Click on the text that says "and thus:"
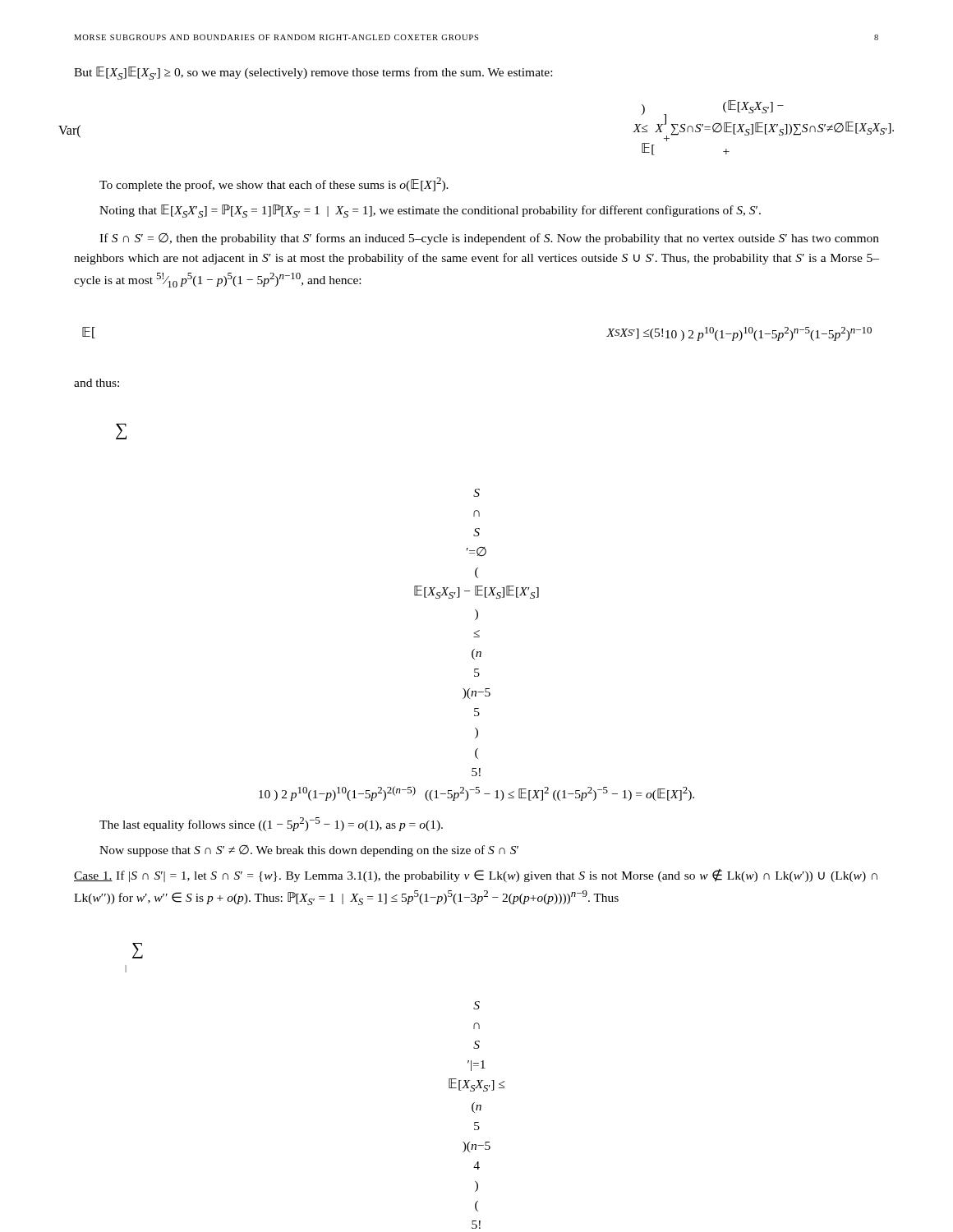 [97, 382]
